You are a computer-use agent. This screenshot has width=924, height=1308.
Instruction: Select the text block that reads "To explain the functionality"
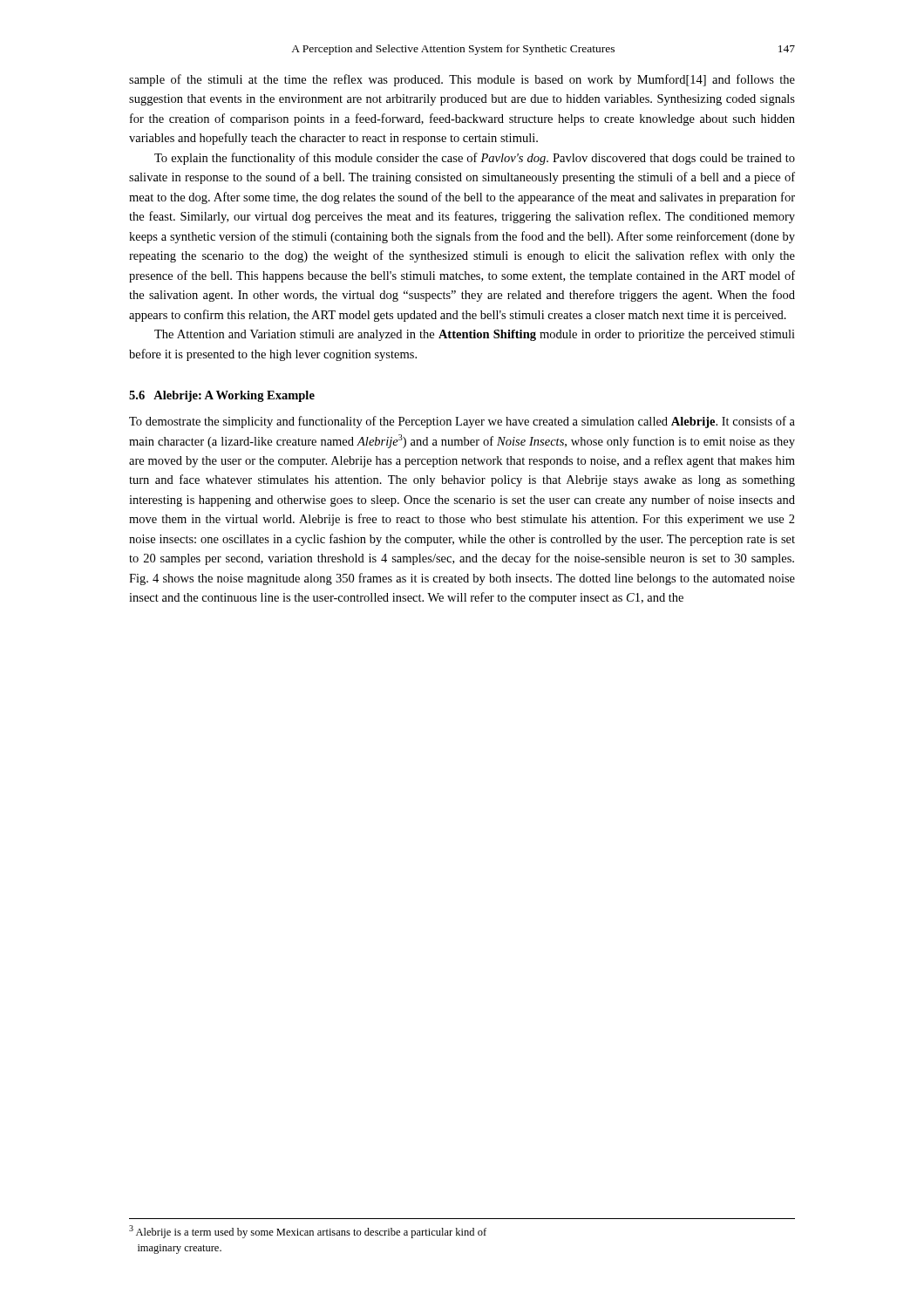coord(462,236)
